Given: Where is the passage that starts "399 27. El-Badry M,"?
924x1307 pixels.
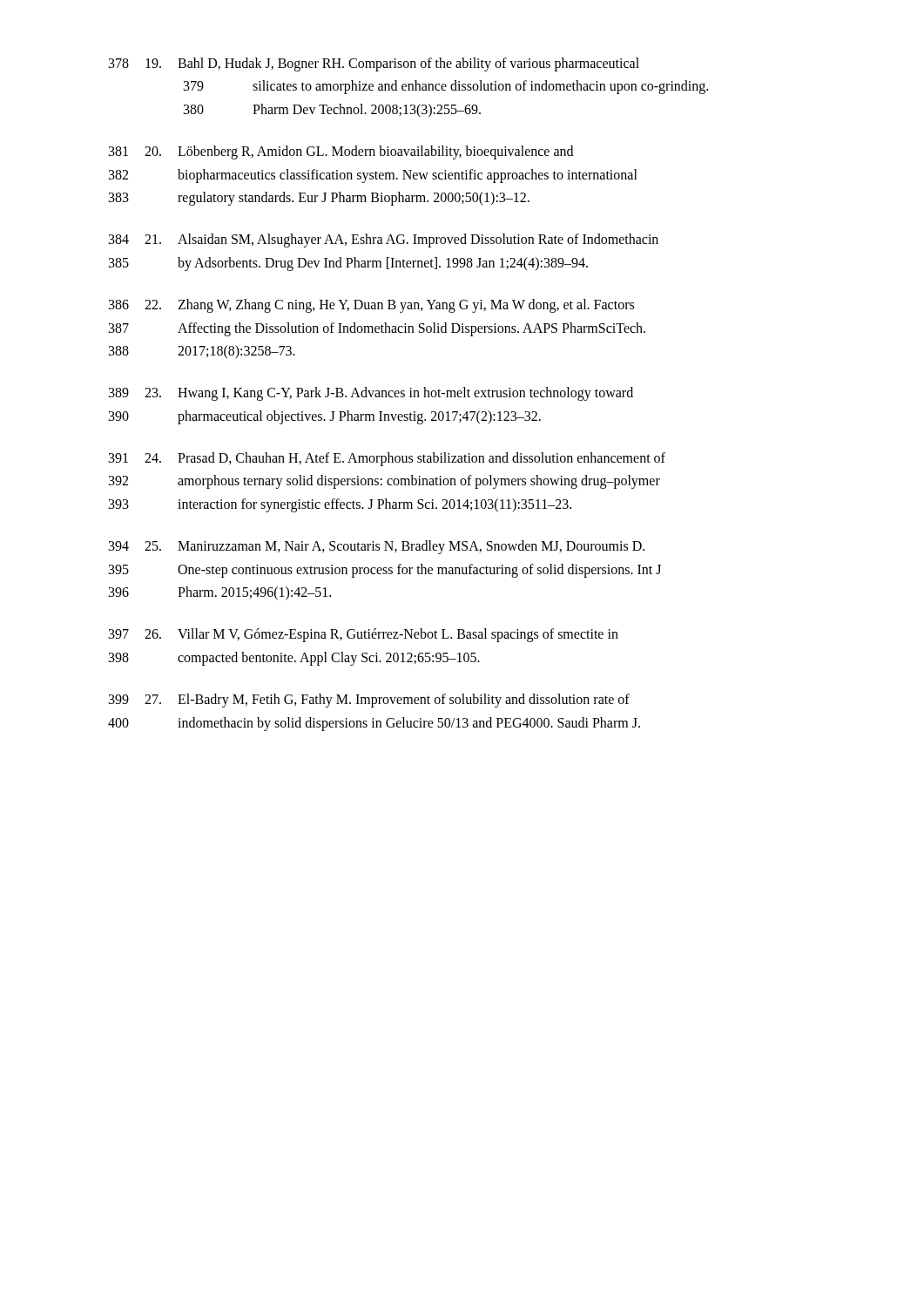Looking at the screenshot, I should [x=471, y=712].
